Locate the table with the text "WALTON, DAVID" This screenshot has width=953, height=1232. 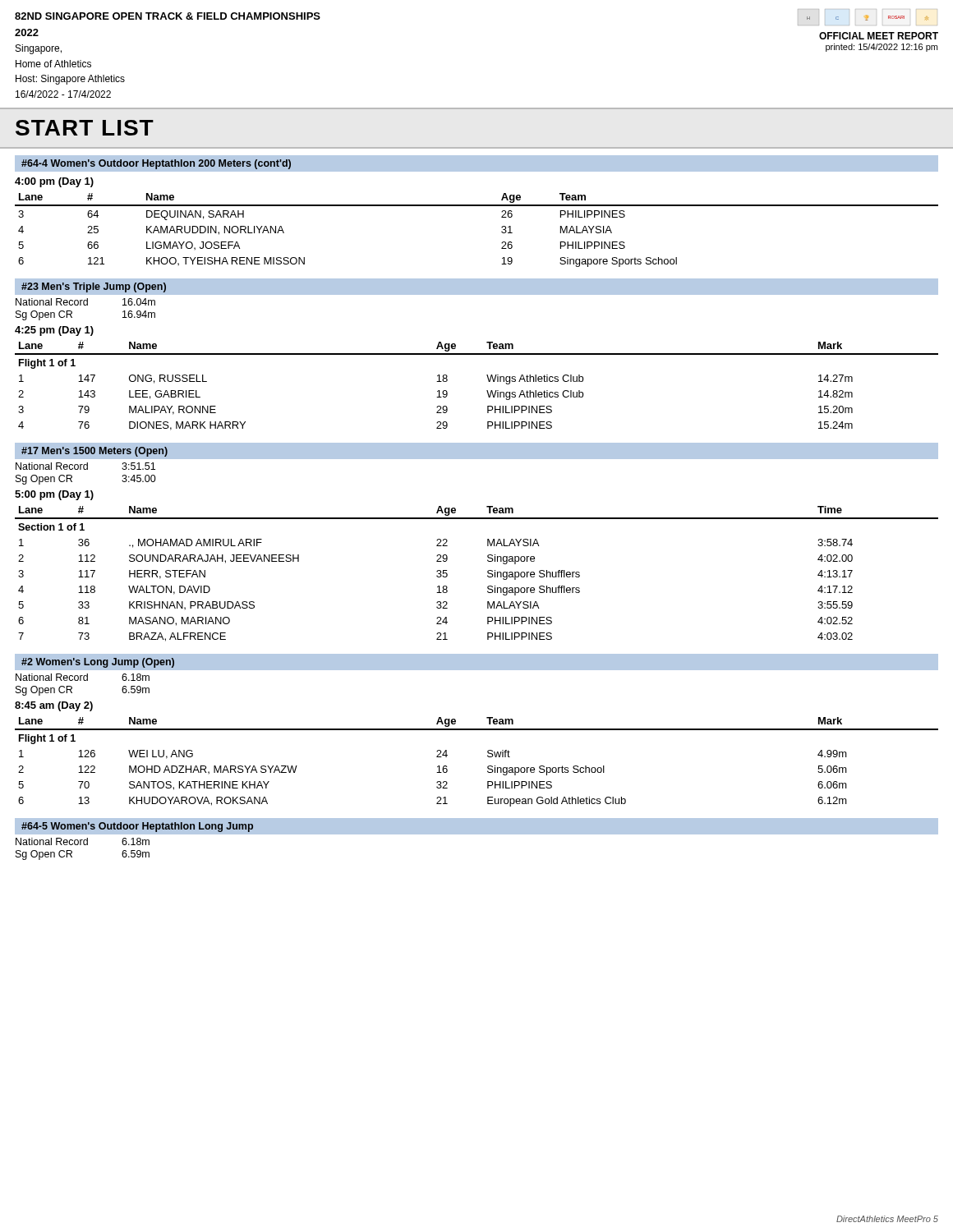pyautogui.click(x=476, y=573)
